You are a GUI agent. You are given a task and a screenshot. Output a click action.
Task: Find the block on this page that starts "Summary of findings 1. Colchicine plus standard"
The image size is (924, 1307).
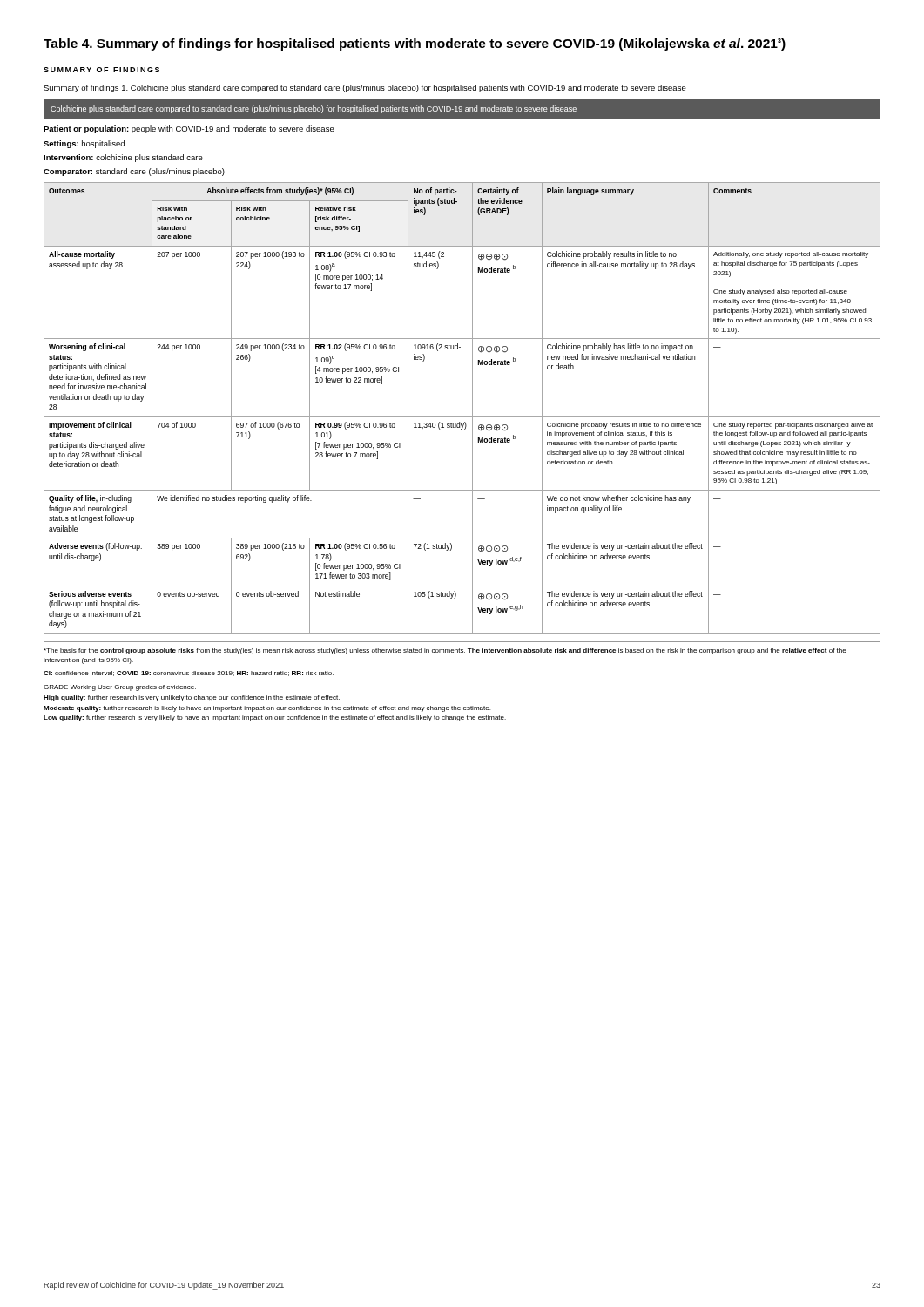click(x=365, y=88)
